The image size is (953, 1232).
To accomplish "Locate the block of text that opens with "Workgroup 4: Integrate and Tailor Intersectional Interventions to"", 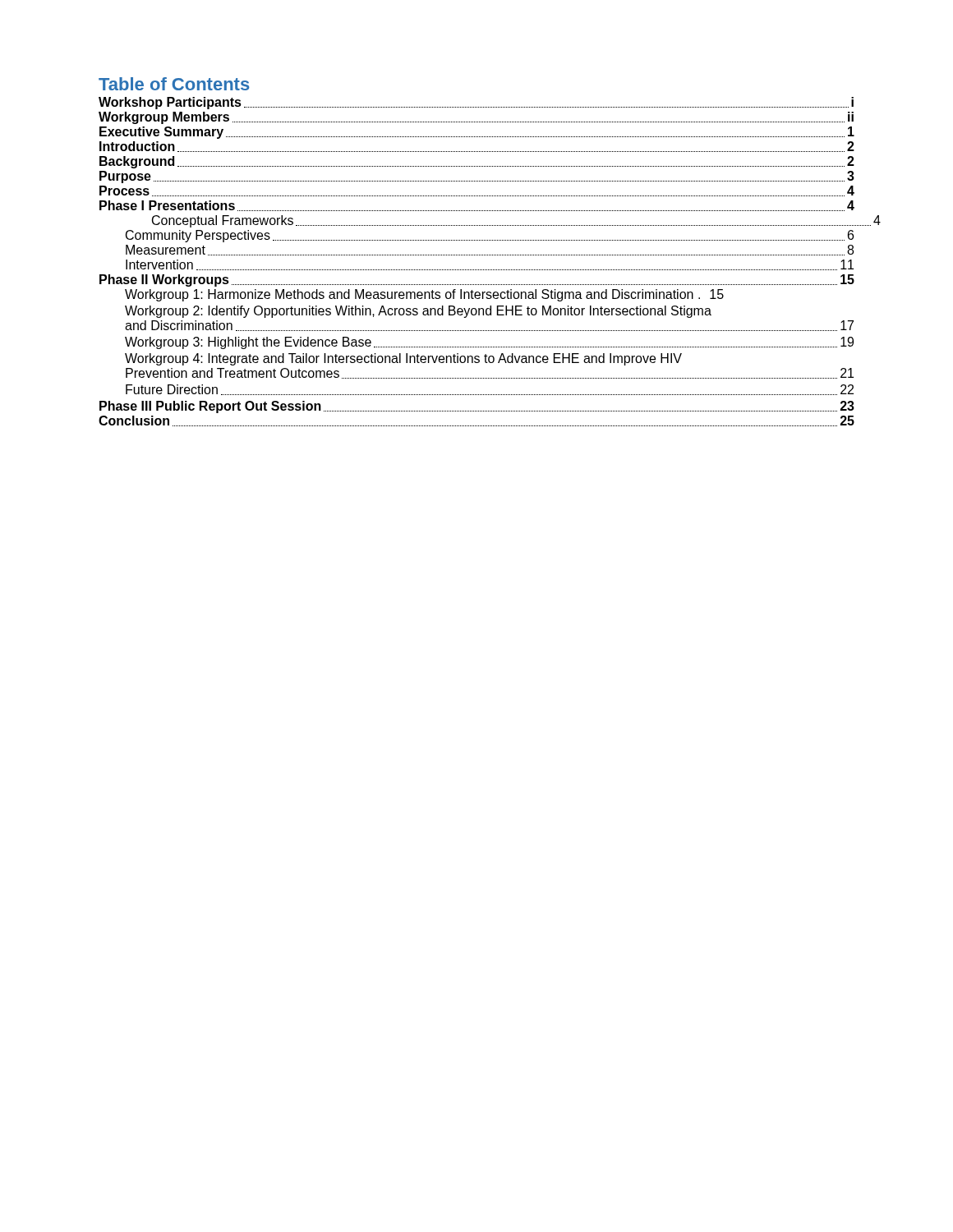I will [x=476, y=366].
